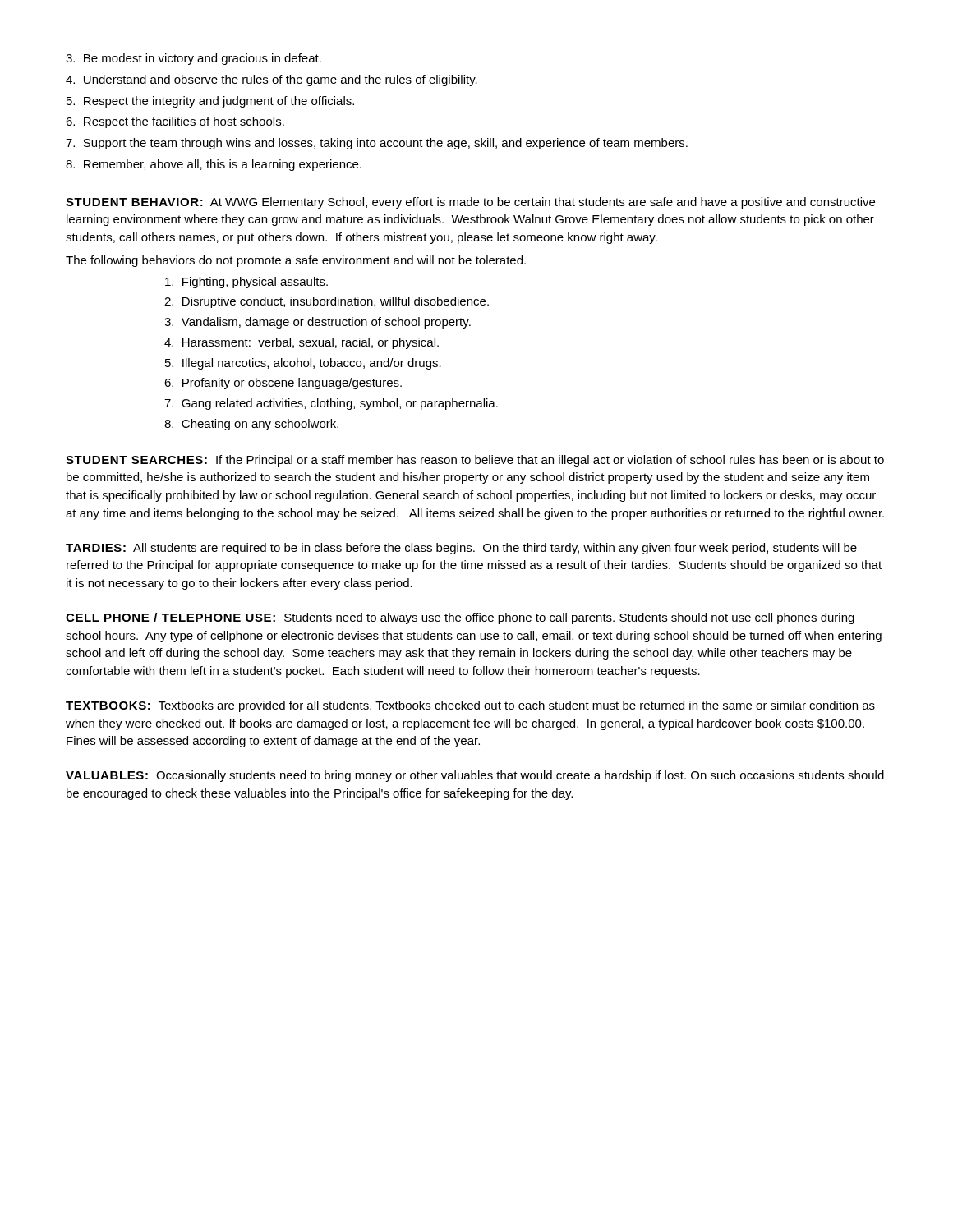Click the passage that begins "5. Respect the"
Image resolution: width=953 pixels, height=1232 pixels.
(x=211, y=100)
